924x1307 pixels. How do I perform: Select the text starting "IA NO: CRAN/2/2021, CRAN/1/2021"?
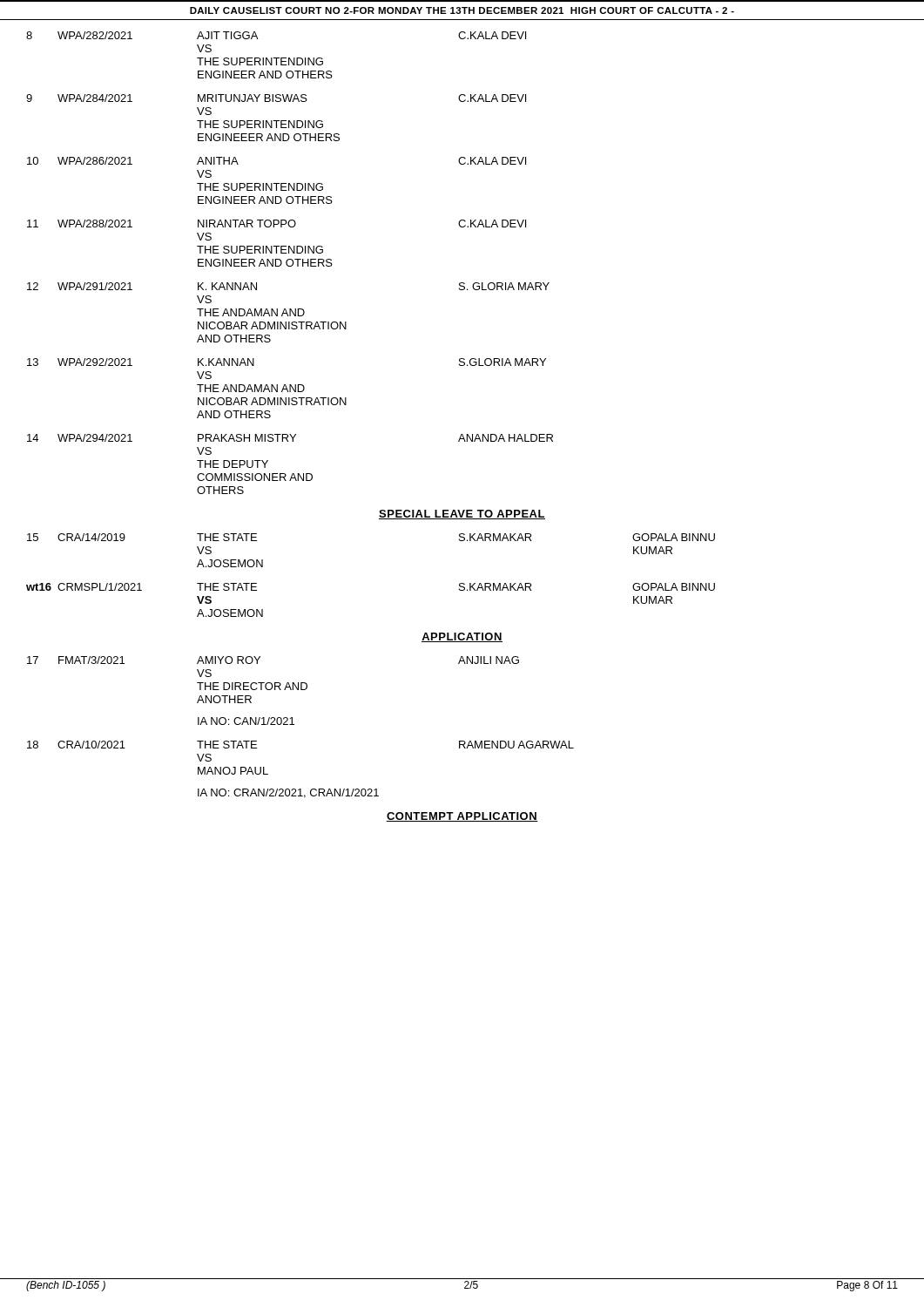click(x=288, y=792)
